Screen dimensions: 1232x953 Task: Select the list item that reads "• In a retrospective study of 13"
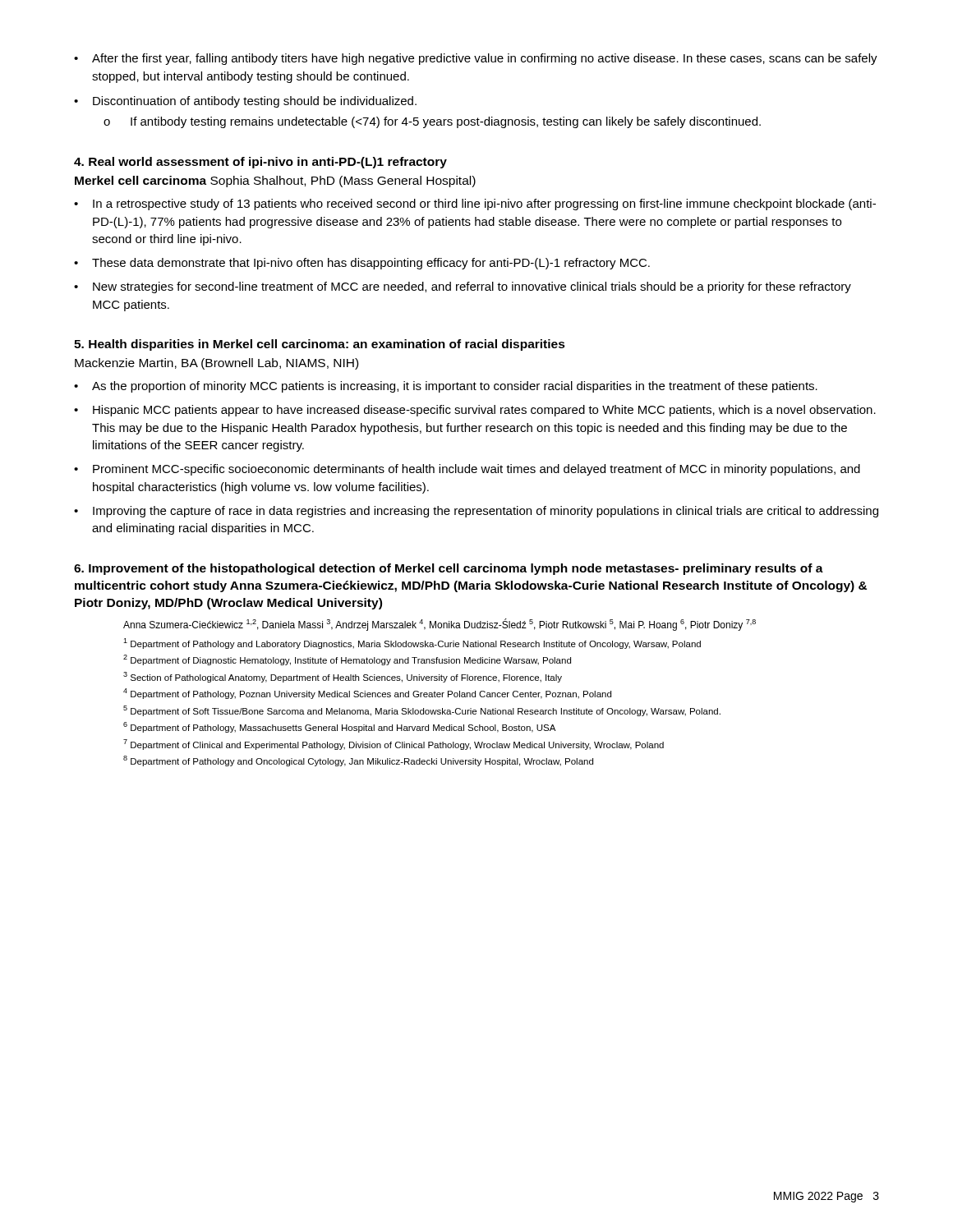click(476, 221)
